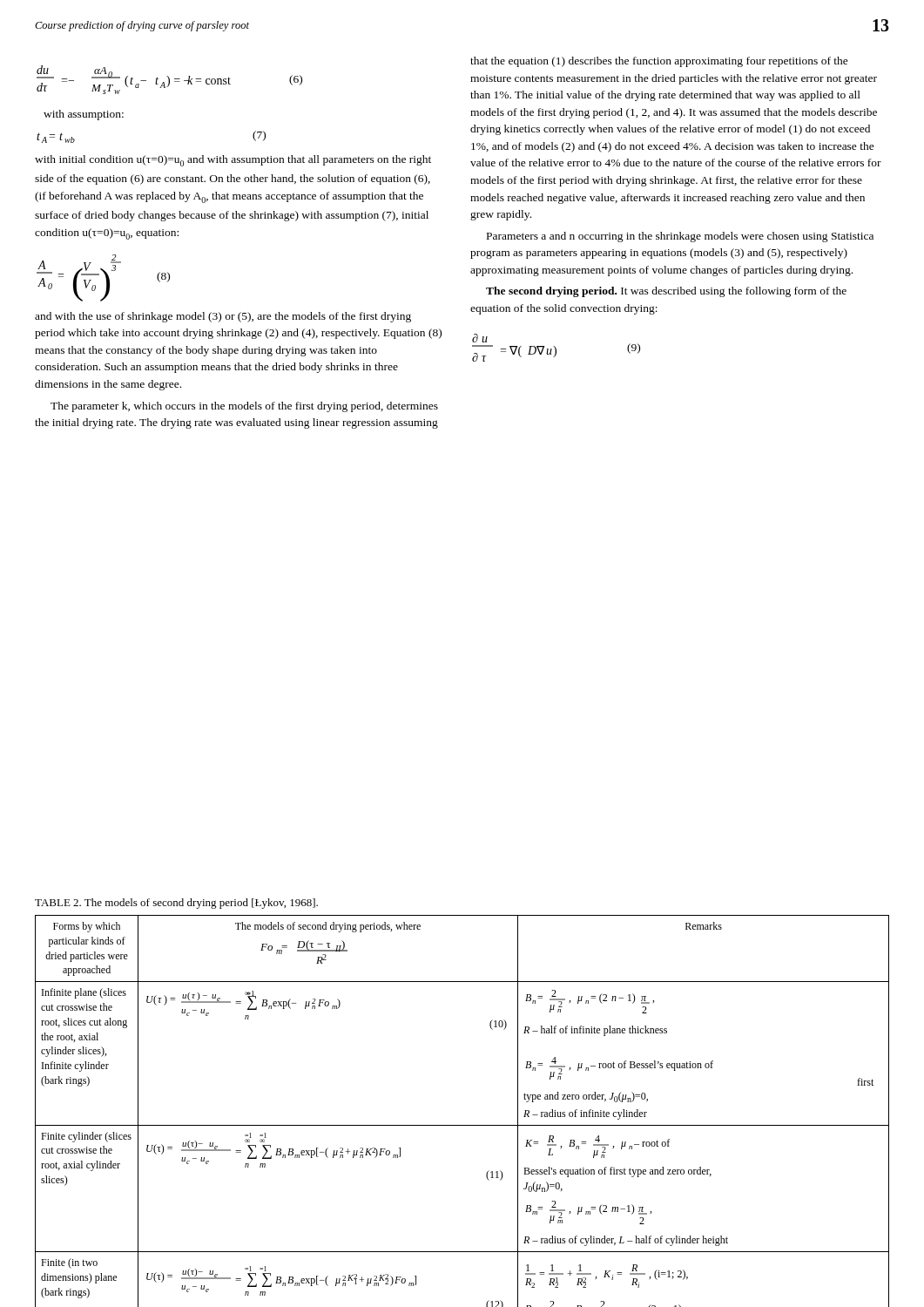Locate the formula with the text "t A = t wb (7)"
The width and height of the screenshot is (924, 1307).
61,136
